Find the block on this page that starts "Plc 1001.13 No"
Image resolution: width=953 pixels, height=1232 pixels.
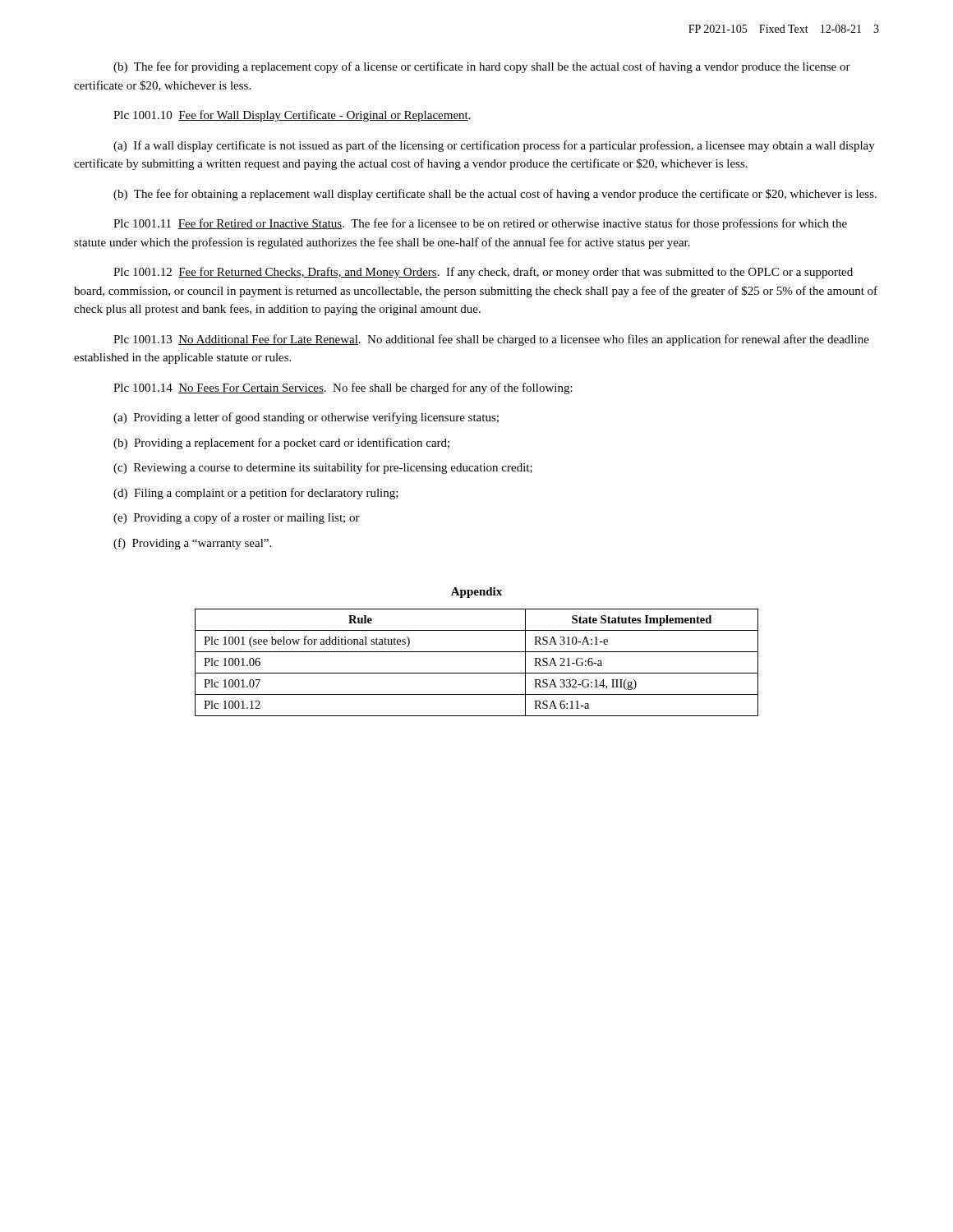coord(471,348)
